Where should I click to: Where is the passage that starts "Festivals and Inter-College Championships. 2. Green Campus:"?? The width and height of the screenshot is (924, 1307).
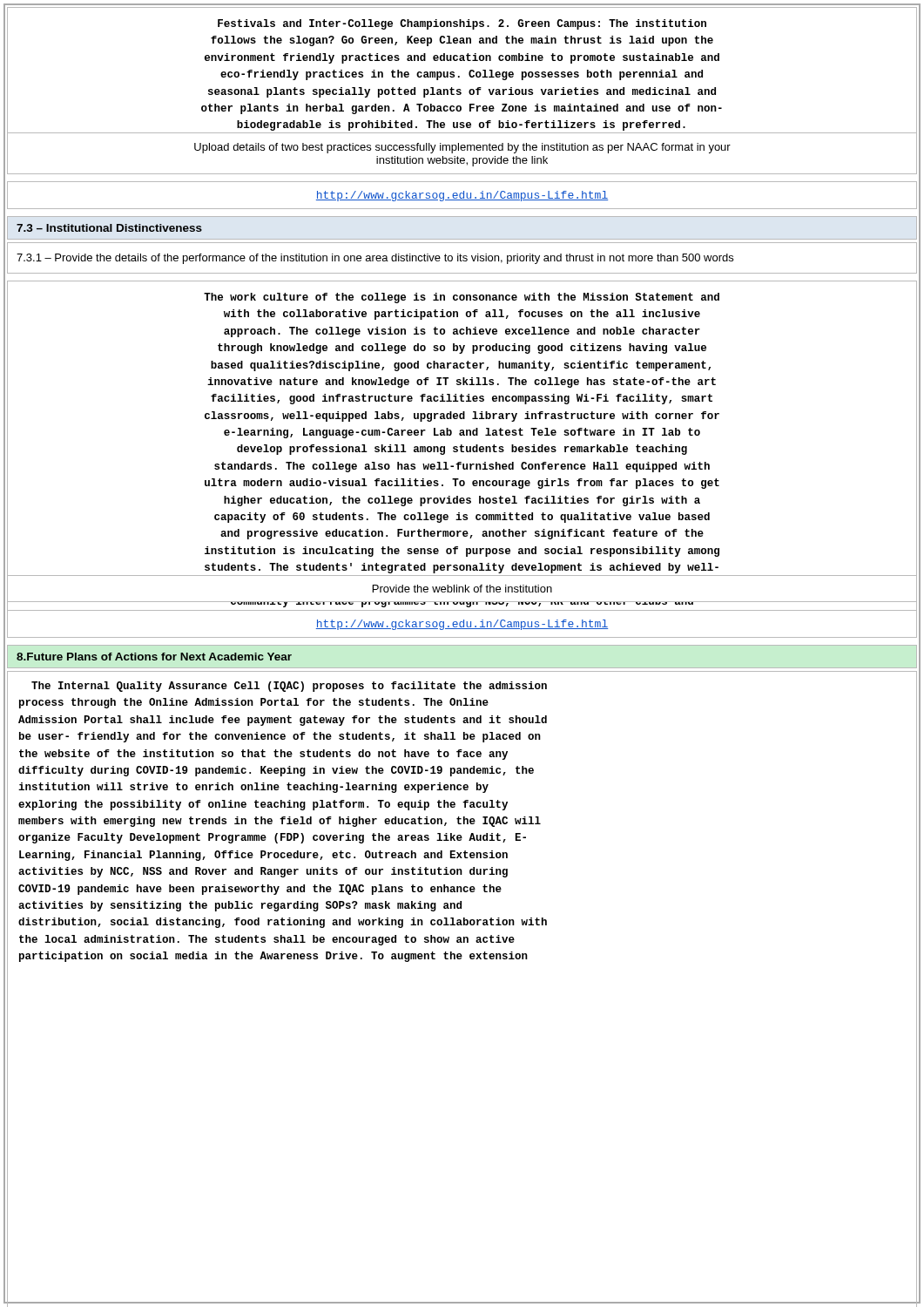tap(462, 76)
